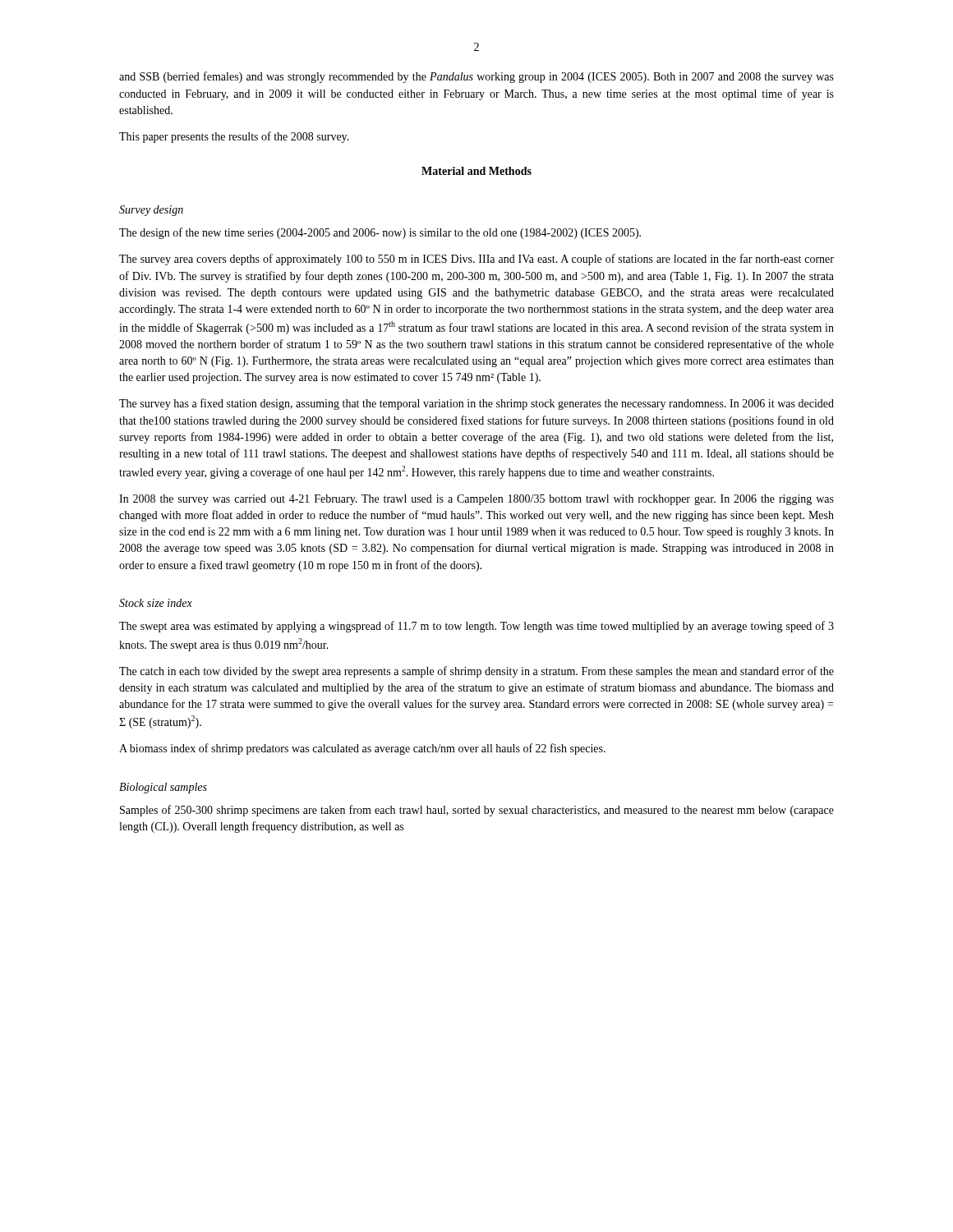
Task: Select the passage starting "The swept area was estimated by applying"
Action: pyautogui.click(x=476, y=636)
